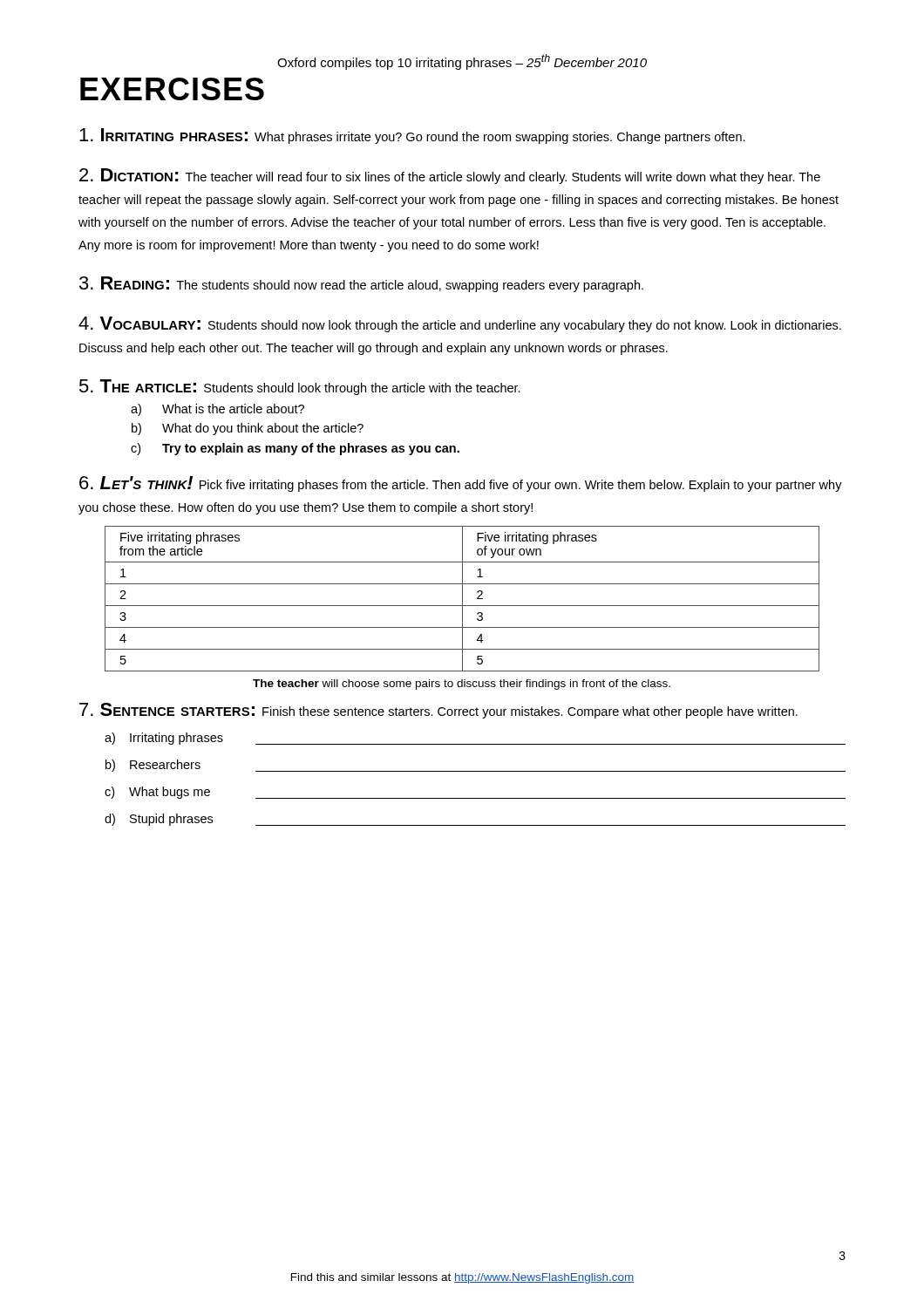Click on the element starting "a) Irritating phrases"
The height and width of the screenshot is (1308, 924).
tap(475, 738)
